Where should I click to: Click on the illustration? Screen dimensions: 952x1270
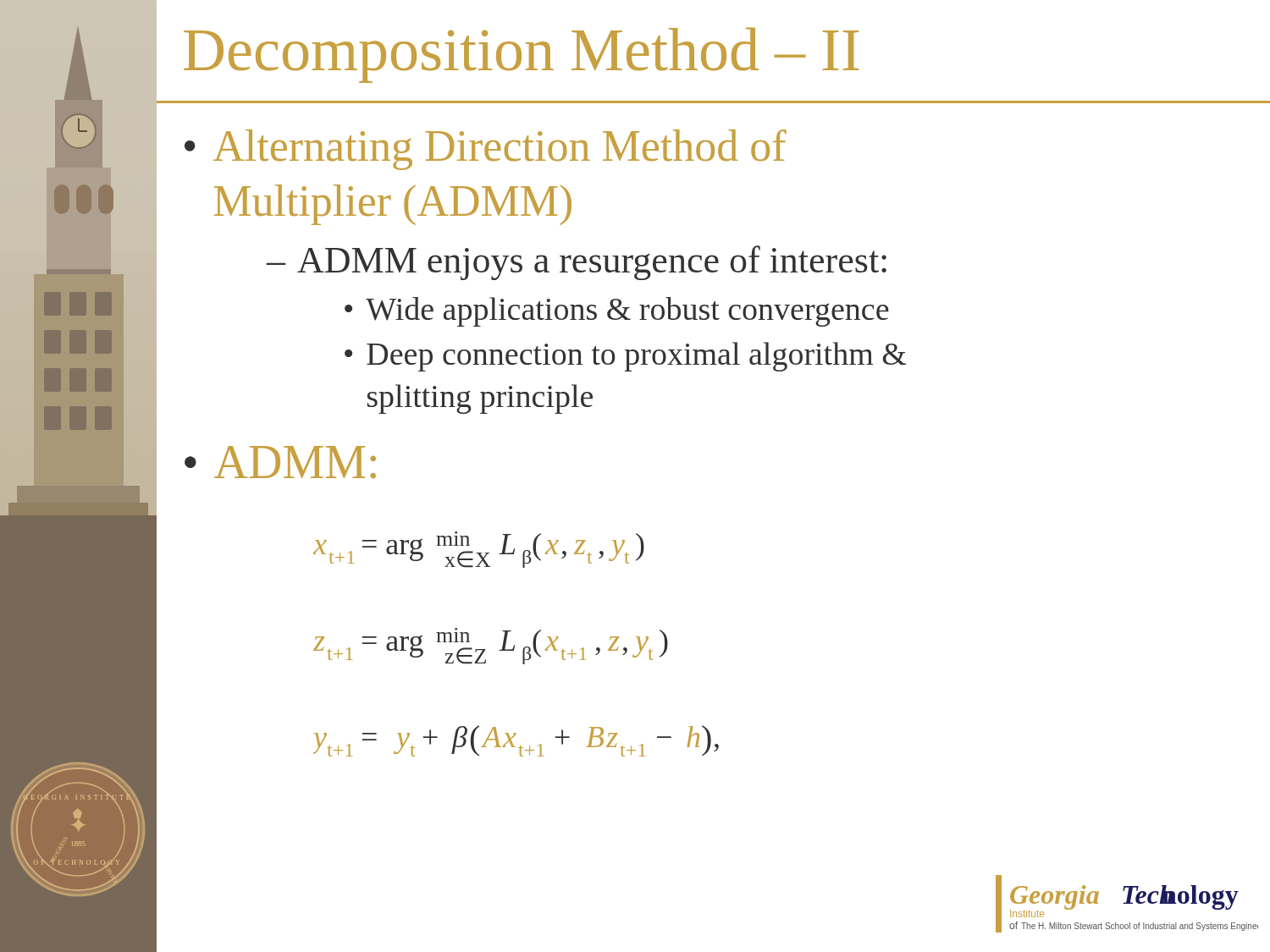(x=78, y=476)
